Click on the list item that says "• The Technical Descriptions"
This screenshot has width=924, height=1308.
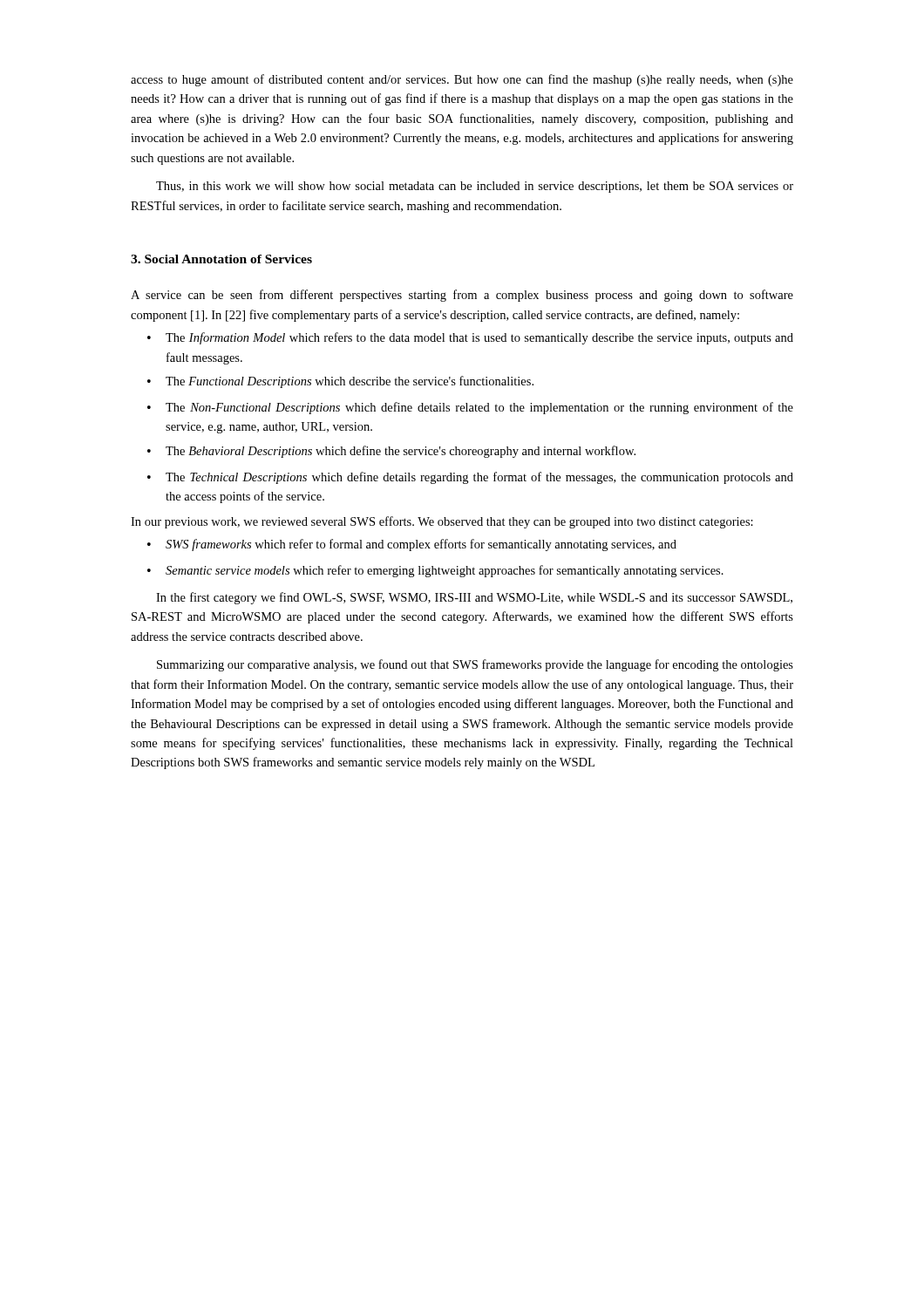[x=462, y=487]
